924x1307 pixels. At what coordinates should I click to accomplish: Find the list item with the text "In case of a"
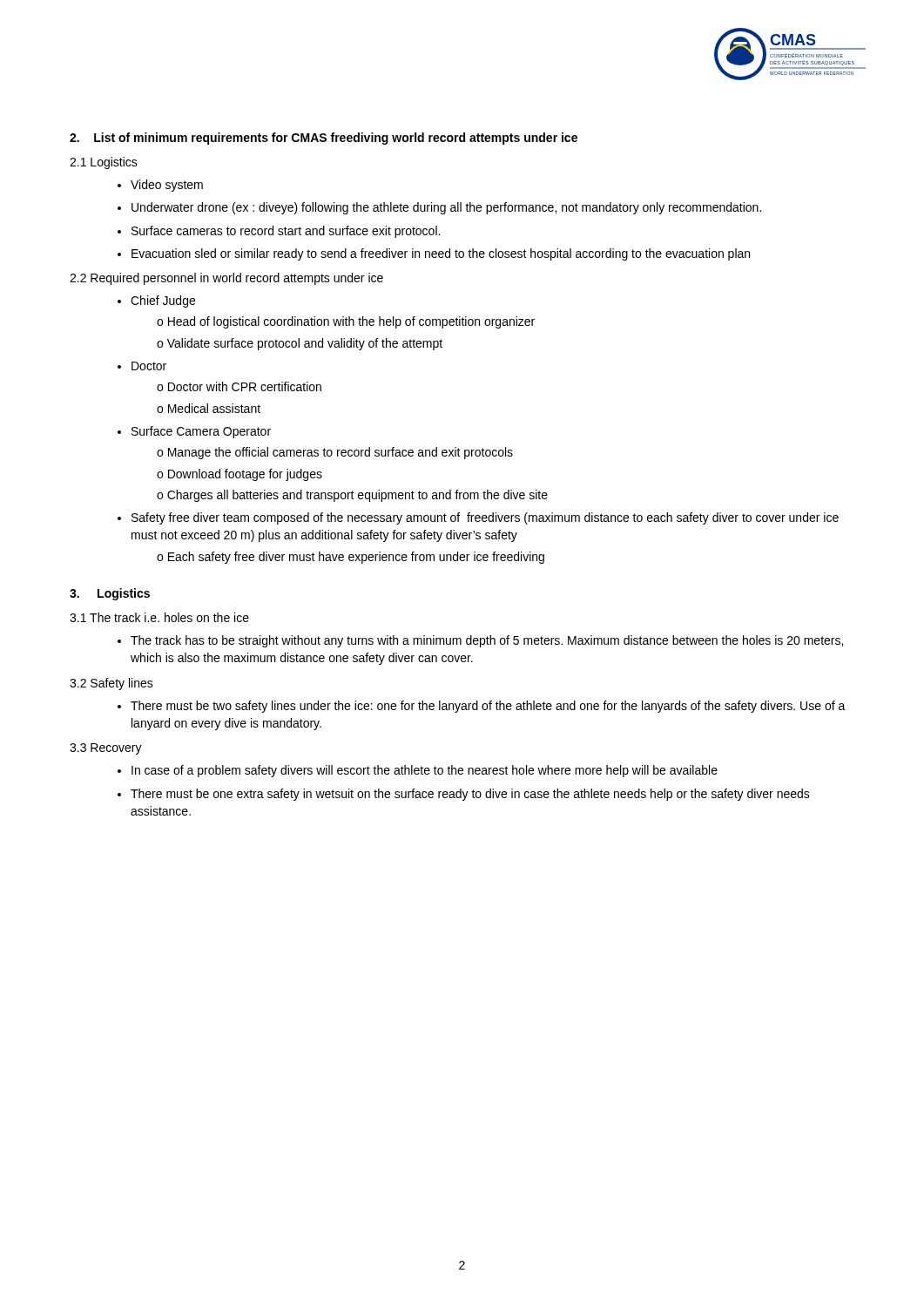pyautogui.click(x=492, y=771)
